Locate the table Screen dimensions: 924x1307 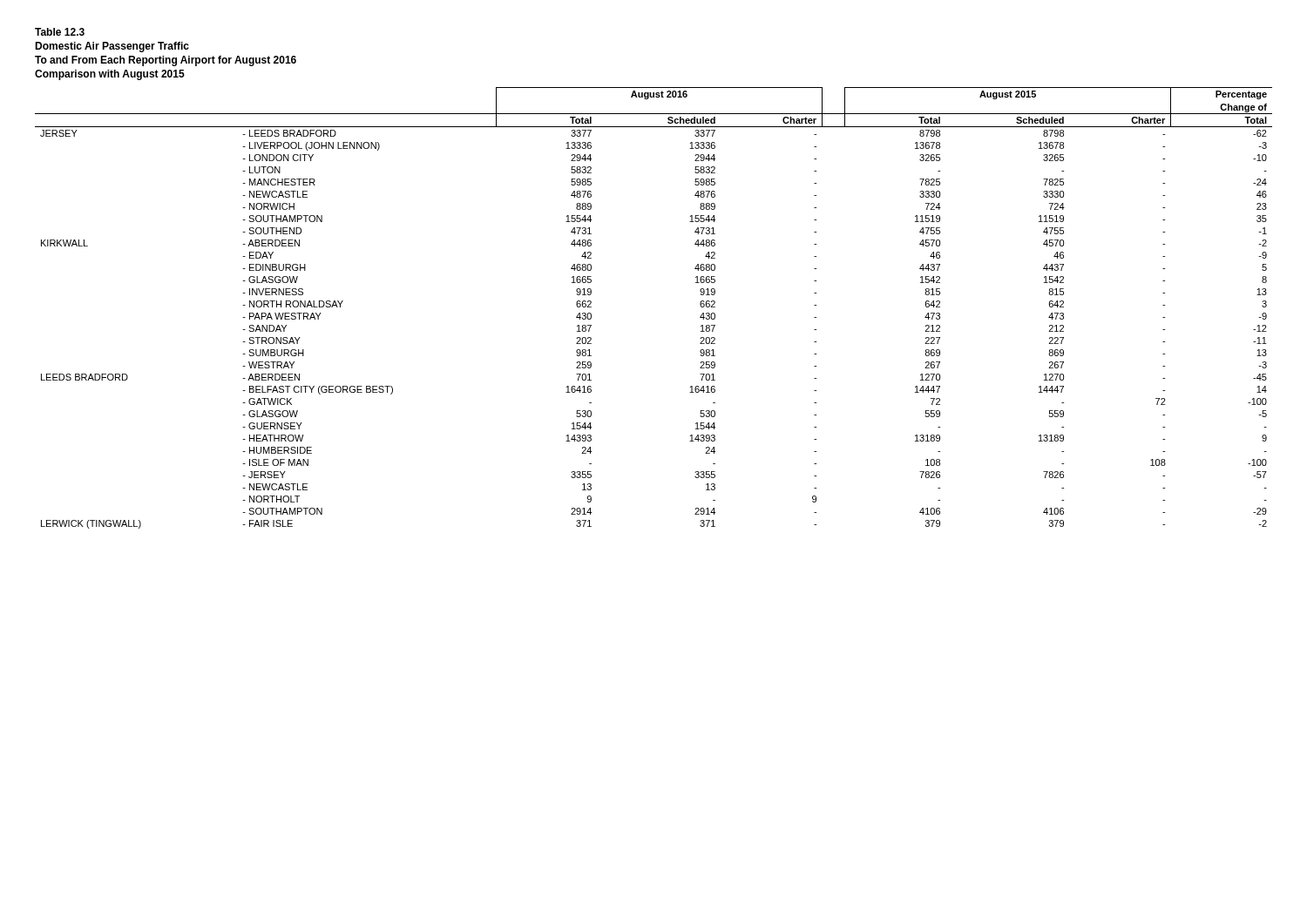[654, 308]
